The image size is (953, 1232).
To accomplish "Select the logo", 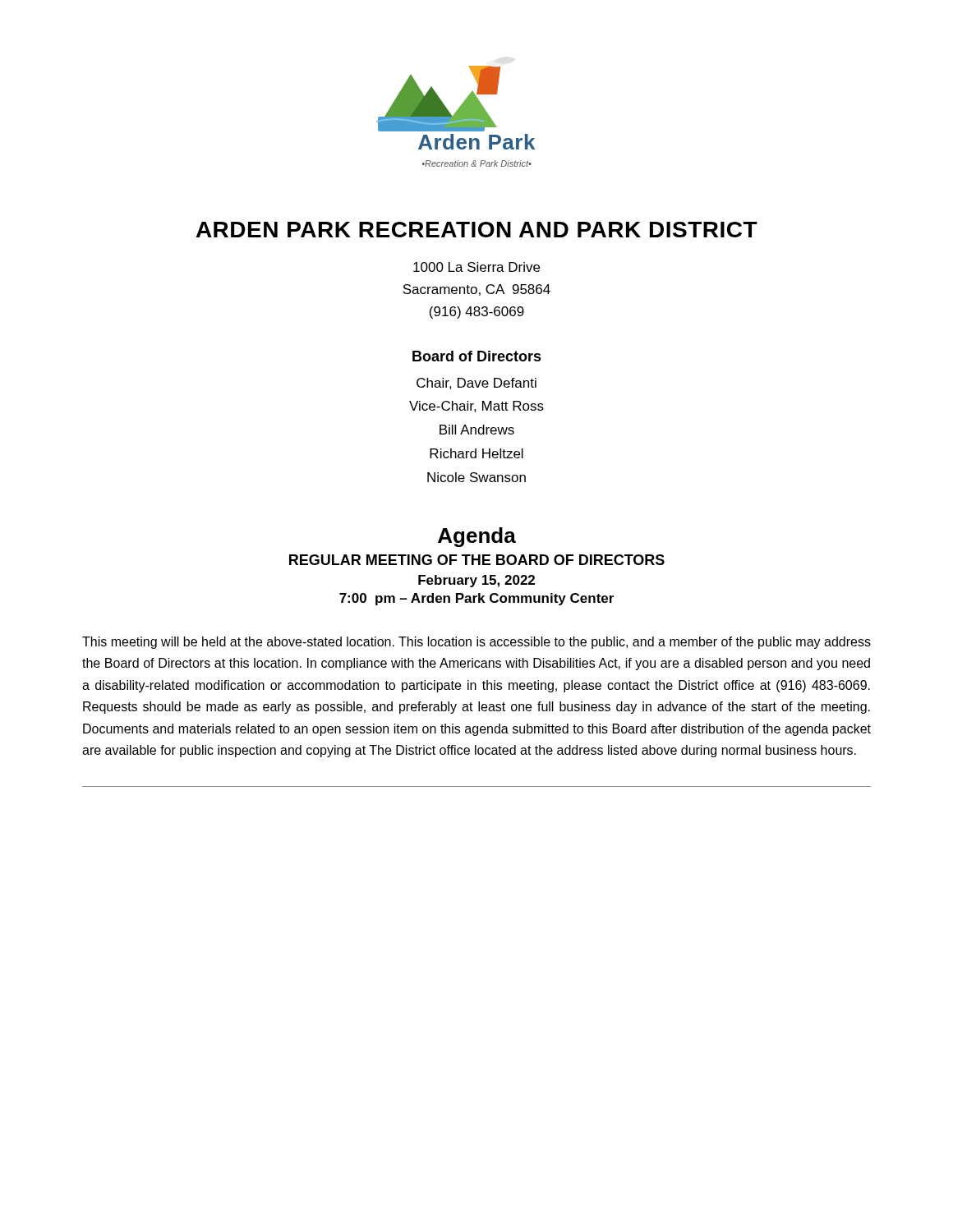I will [x=476, y=121].
